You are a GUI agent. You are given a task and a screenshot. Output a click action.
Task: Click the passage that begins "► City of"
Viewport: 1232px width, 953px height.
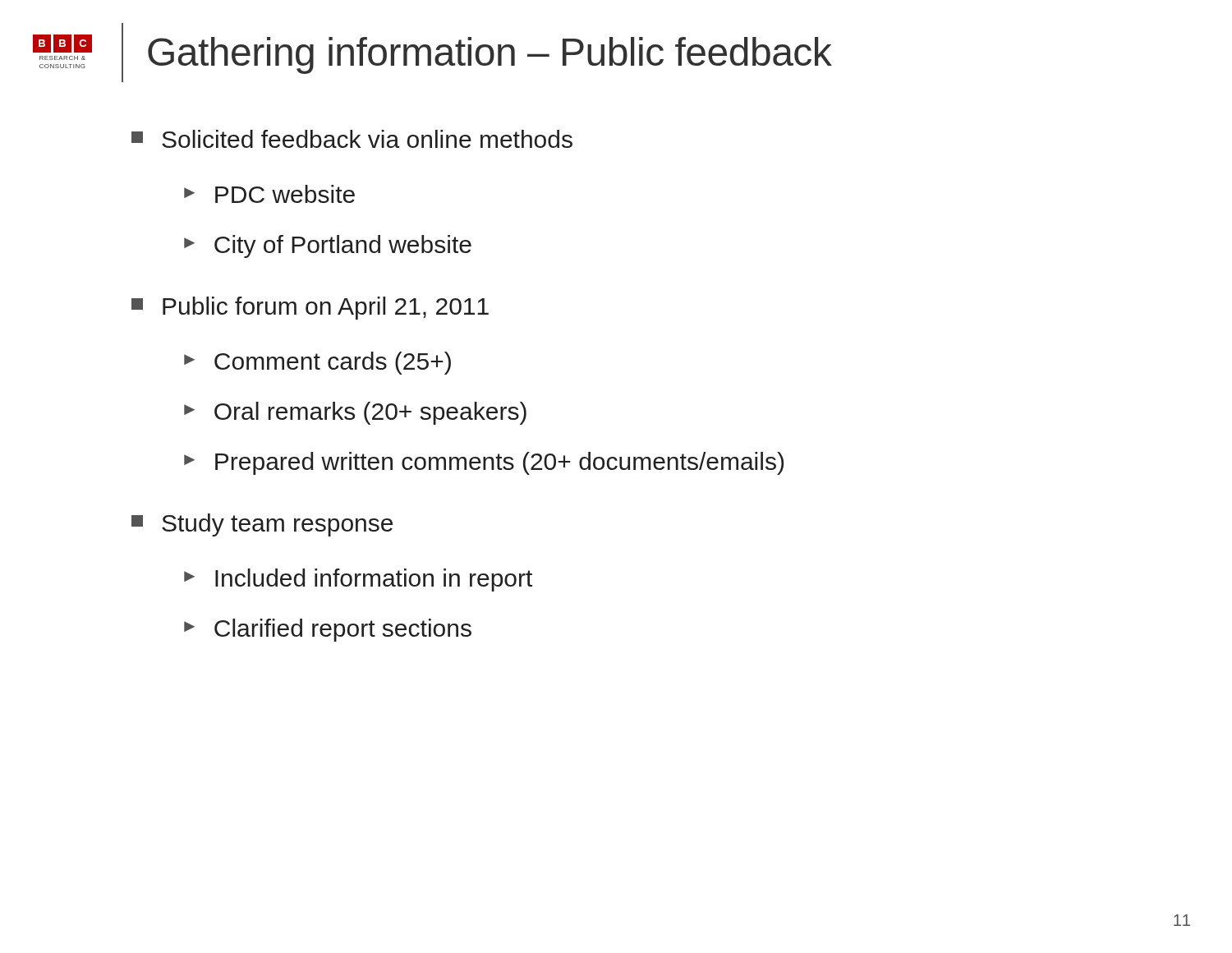pyautogui.click(x=328, y=246)
